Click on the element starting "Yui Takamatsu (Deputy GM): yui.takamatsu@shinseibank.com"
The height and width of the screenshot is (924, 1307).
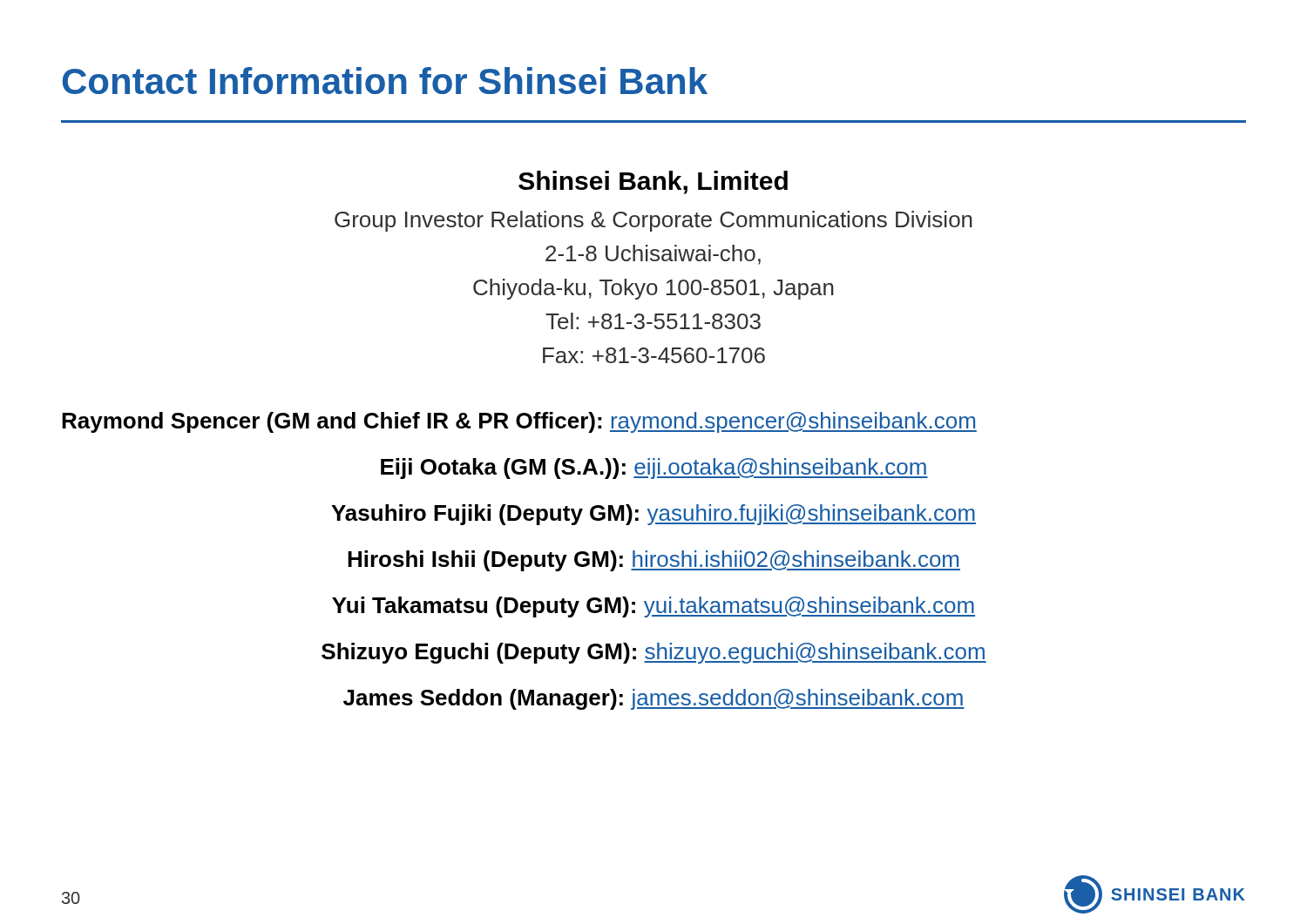pos(654,605)
